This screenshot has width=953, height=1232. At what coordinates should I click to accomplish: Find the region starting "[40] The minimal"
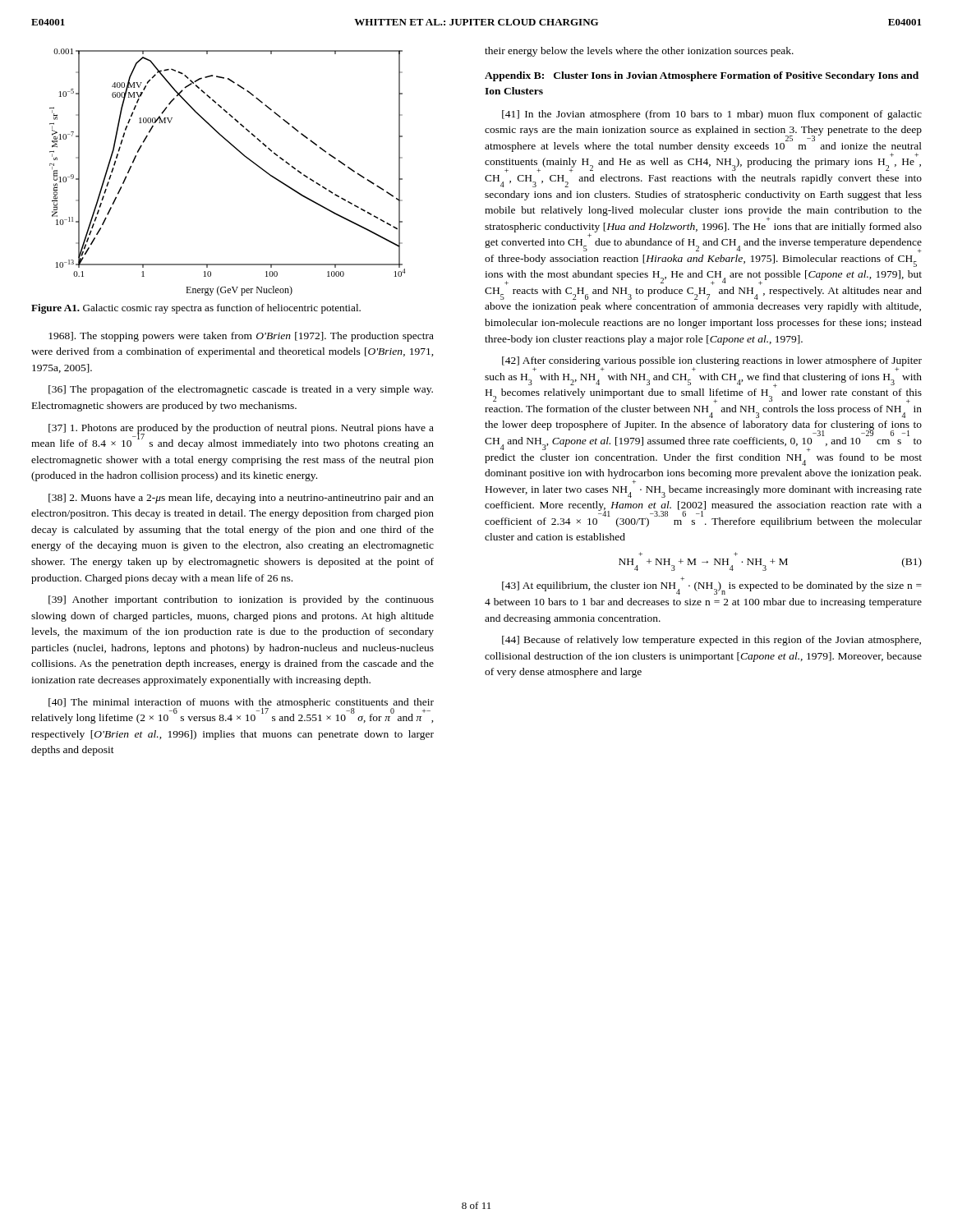(233, 726)
